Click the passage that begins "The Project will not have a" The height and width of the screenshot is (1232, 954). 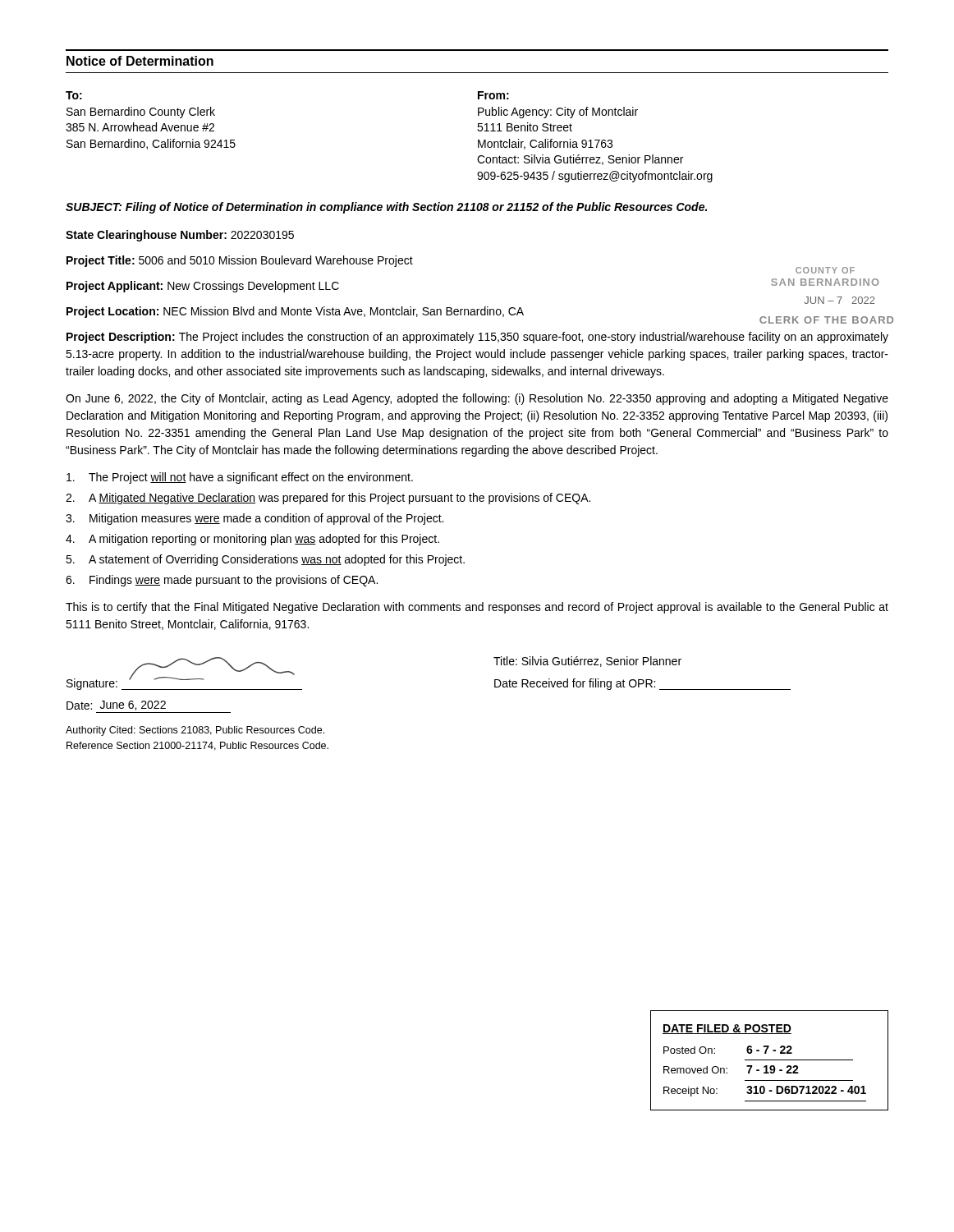point(240,478)
